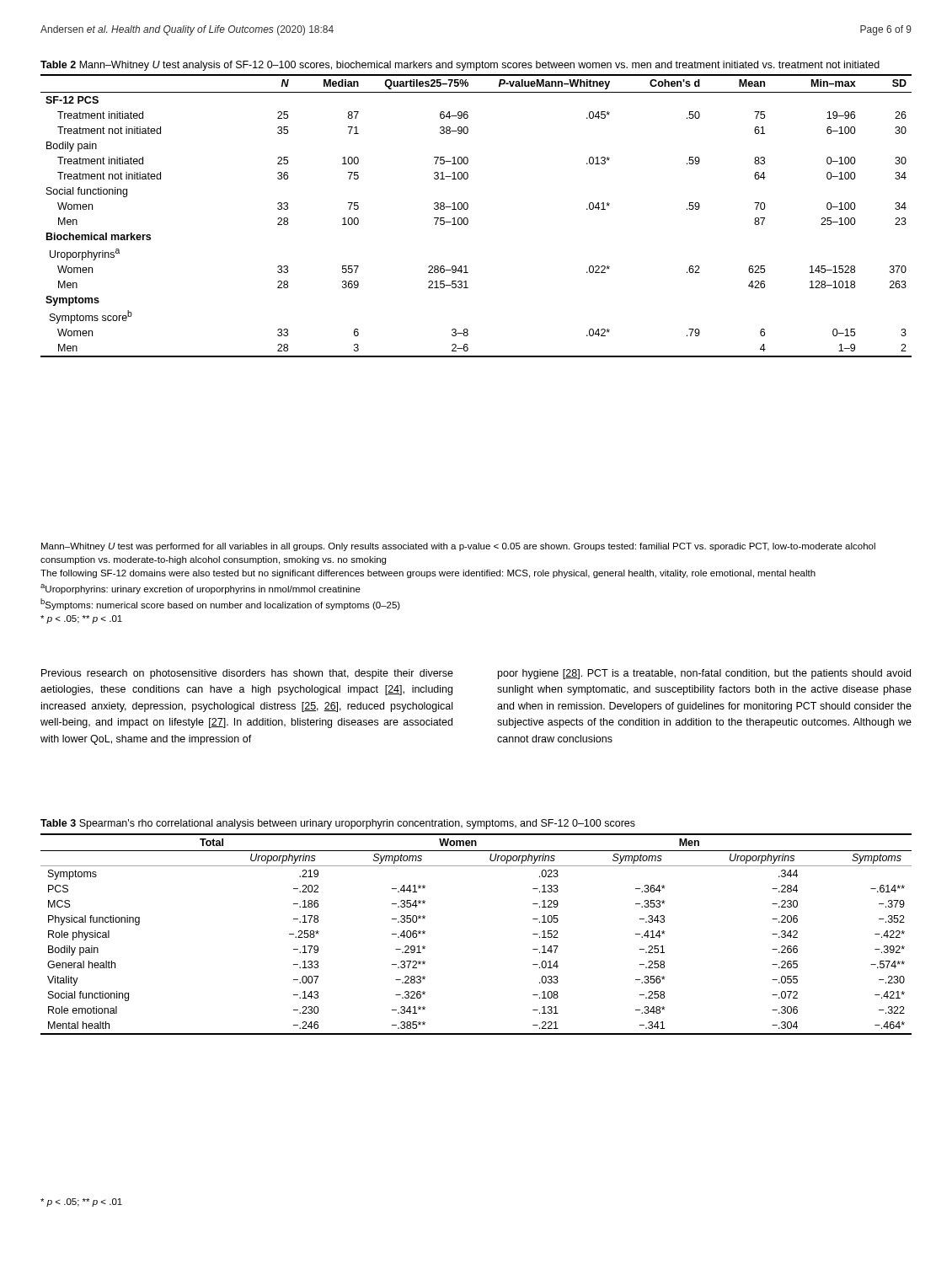Select the element starting "Table 3 Spearman's rho correlational"
This screenshot has width=952, height=1264.
pyautogui.click(x=338, y=824)
